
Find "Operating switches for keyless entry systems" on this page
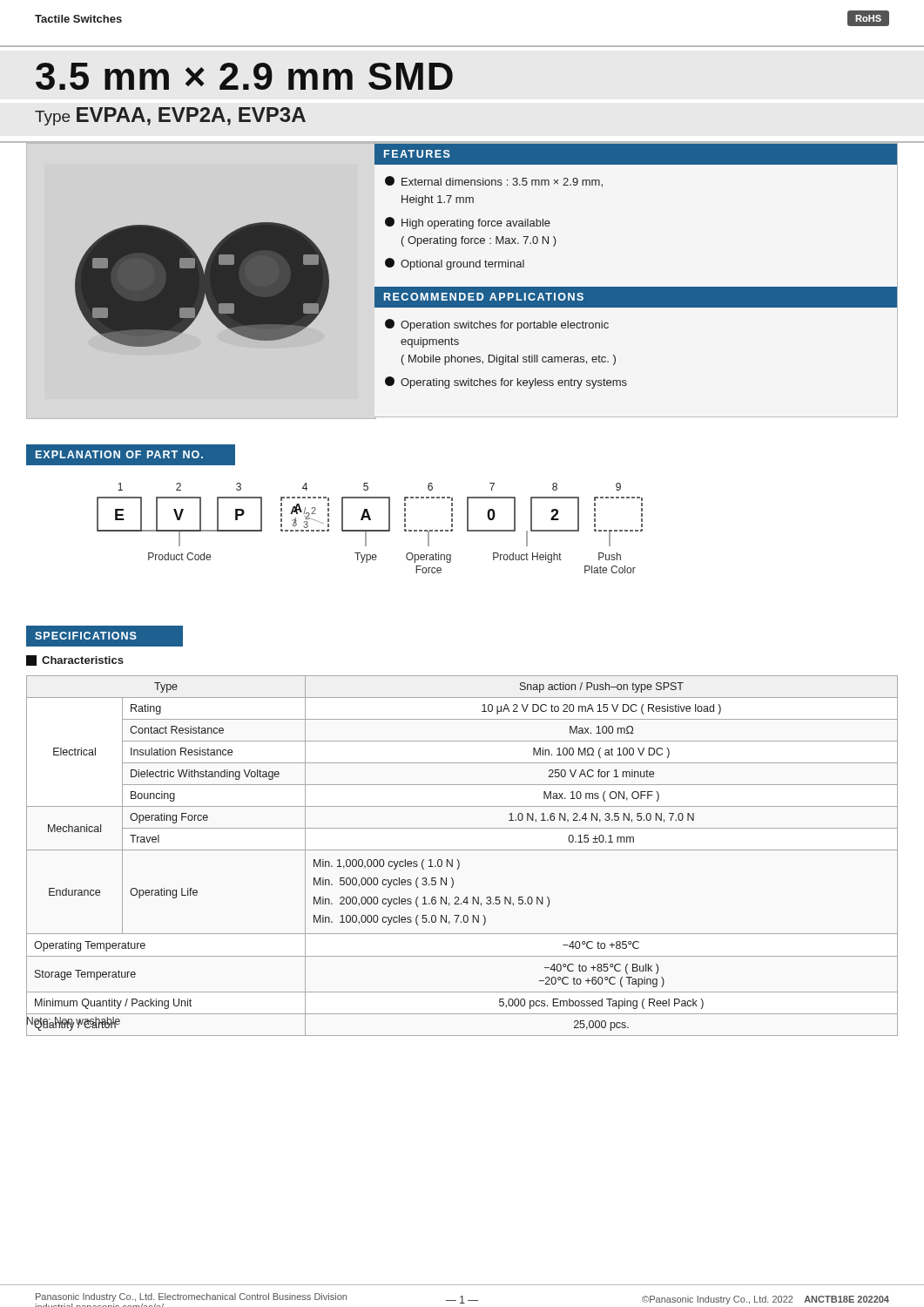[x=506, y=382]
